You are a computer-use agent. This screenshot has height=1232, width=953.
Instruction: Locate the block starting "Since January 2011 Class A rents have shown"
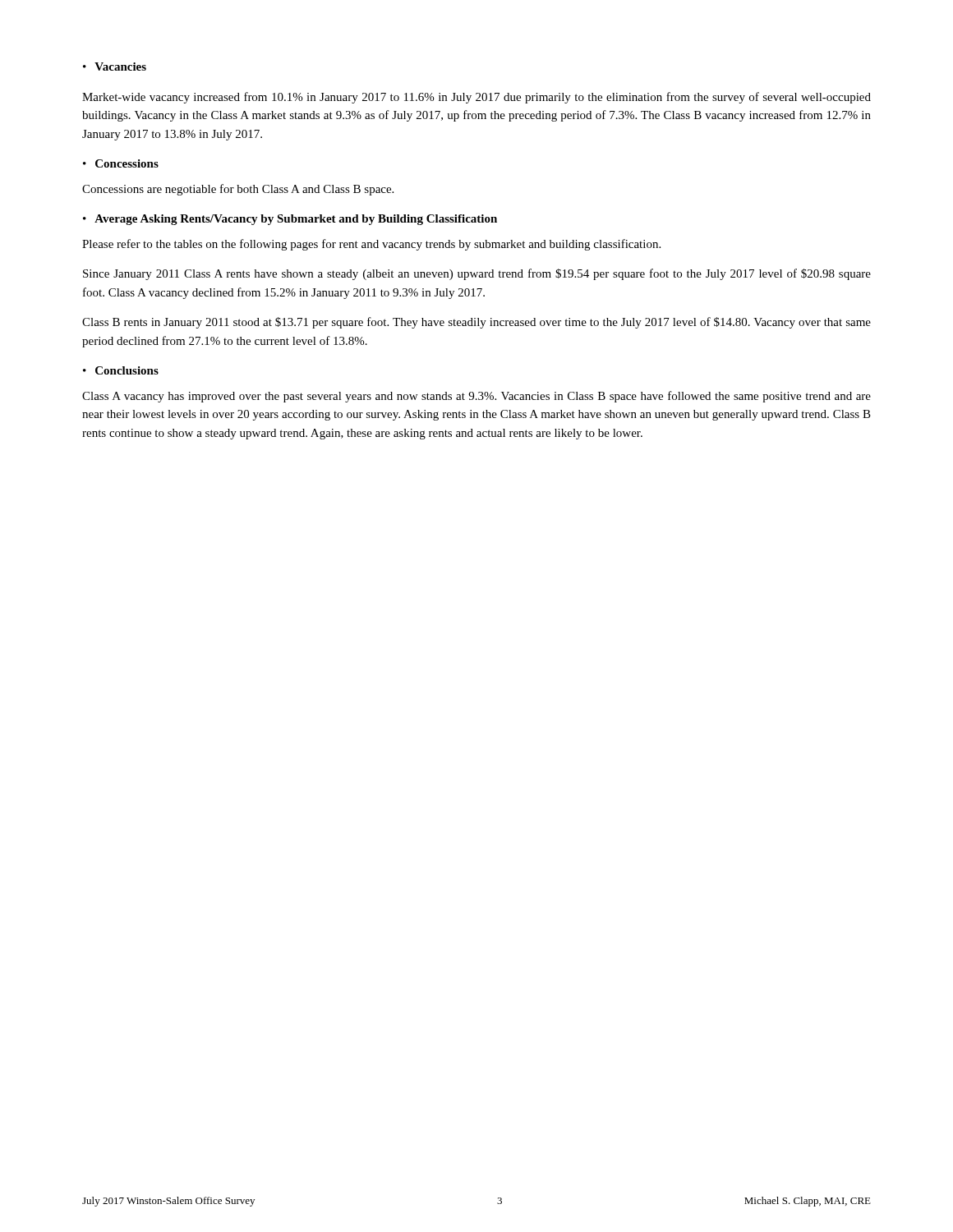coord(476,283)
